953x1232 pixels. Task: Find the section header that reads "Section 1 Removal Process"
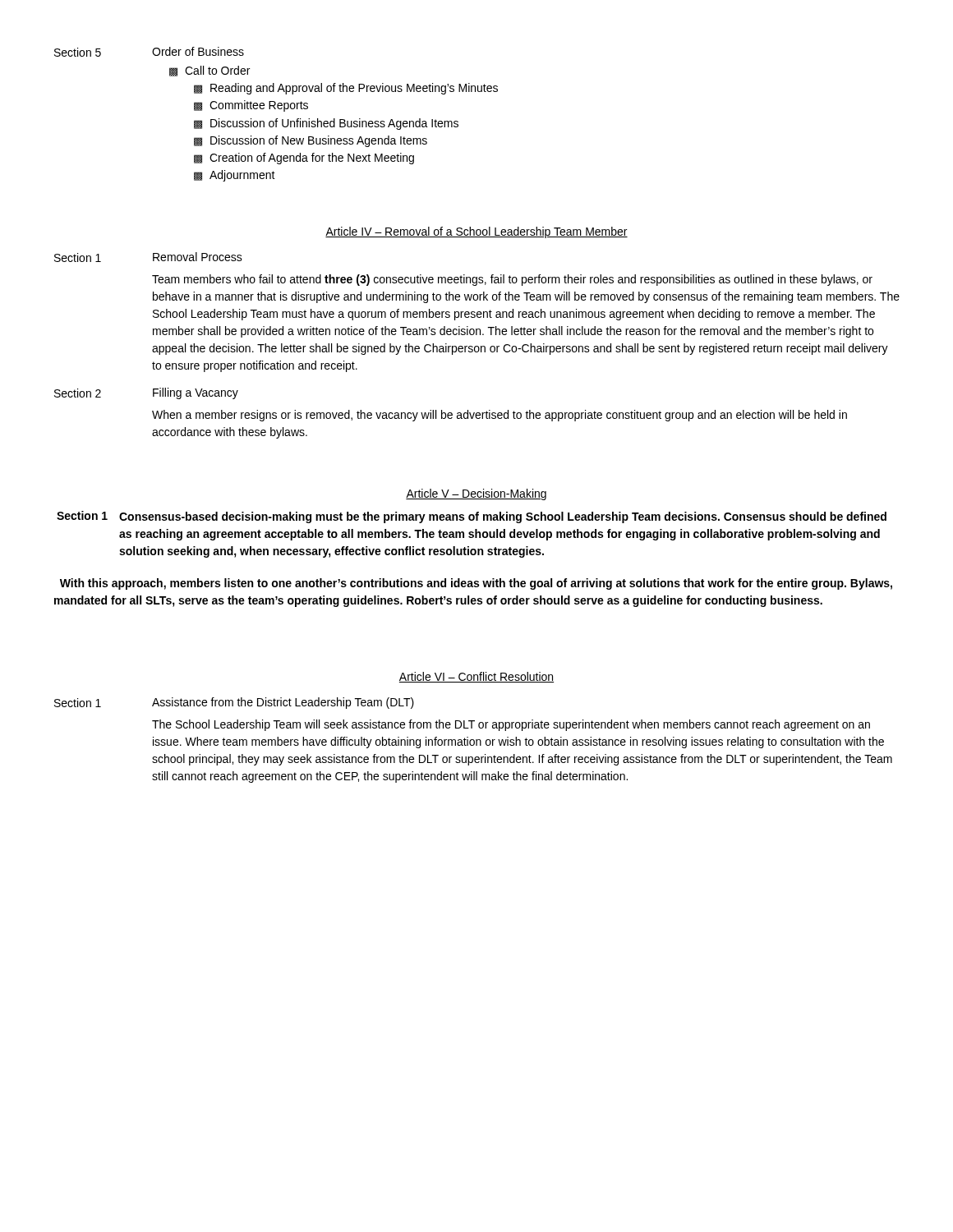pyautogui.click(x=78, y=257)
